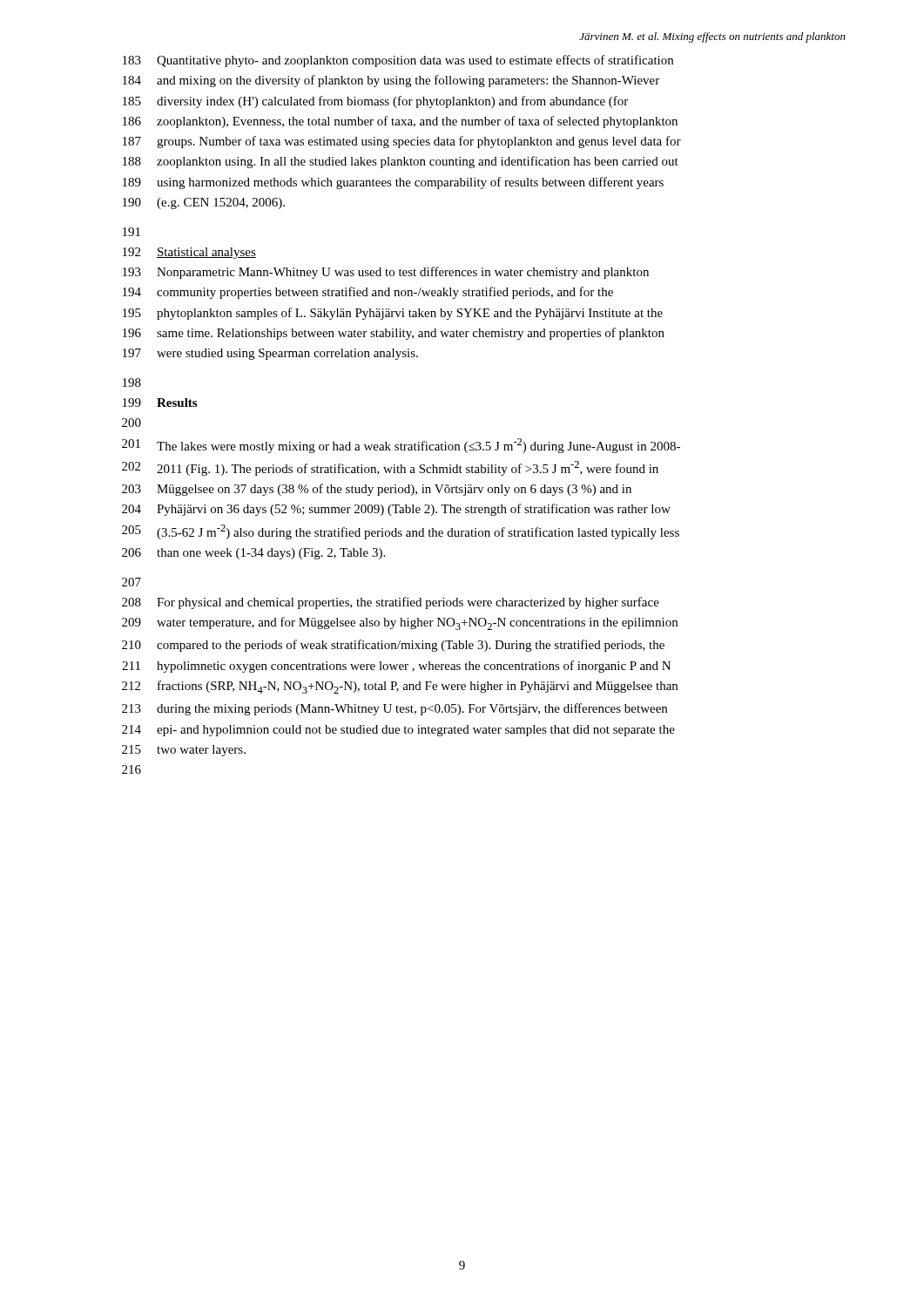Navigate to the text block starting "193Nonparametric Mann-Whitney U was used to"
The height and width of the screenshot is (1307, 924).
point(471,313)
